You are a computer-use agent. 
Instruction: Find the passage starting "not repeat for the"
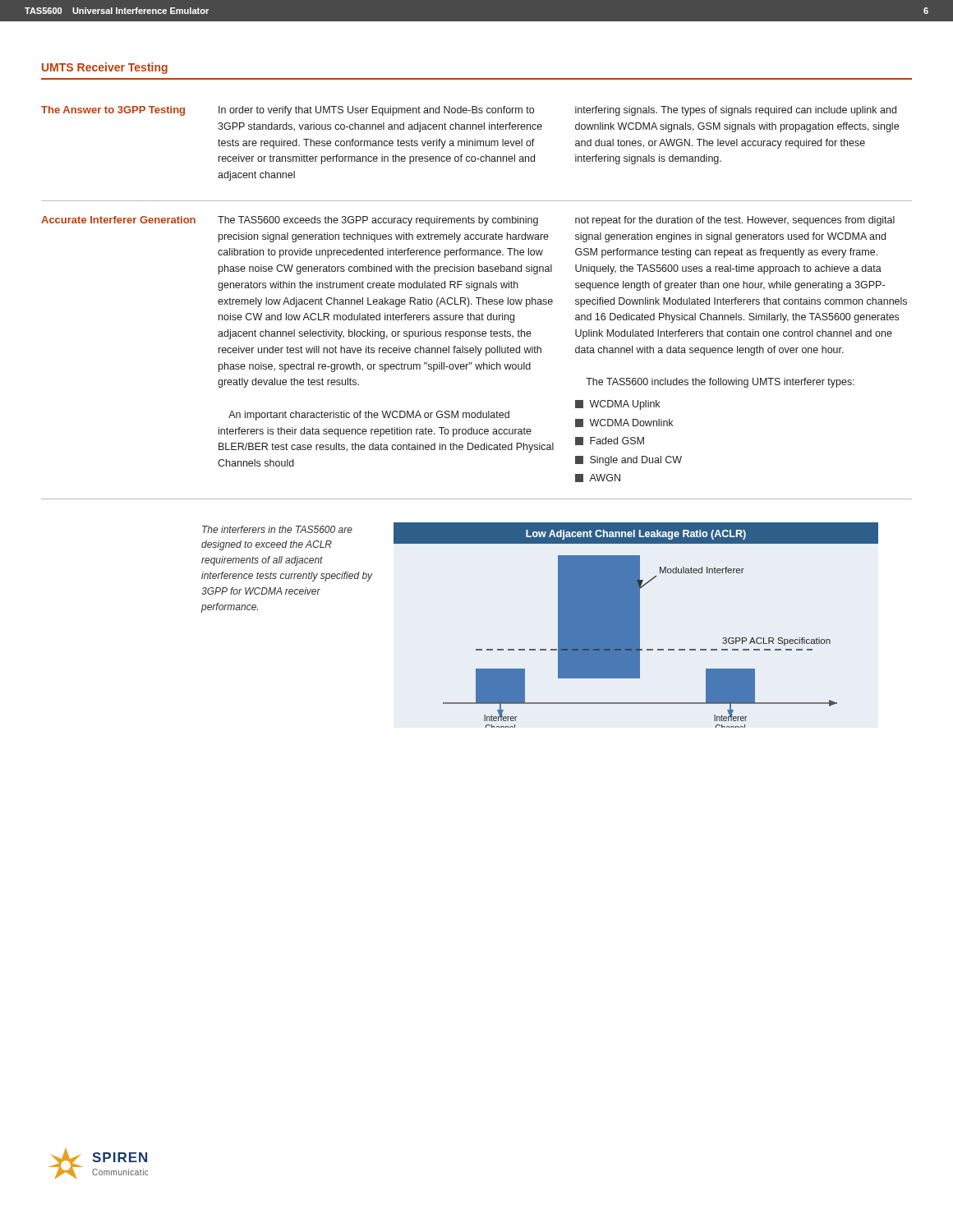[741, 301]
